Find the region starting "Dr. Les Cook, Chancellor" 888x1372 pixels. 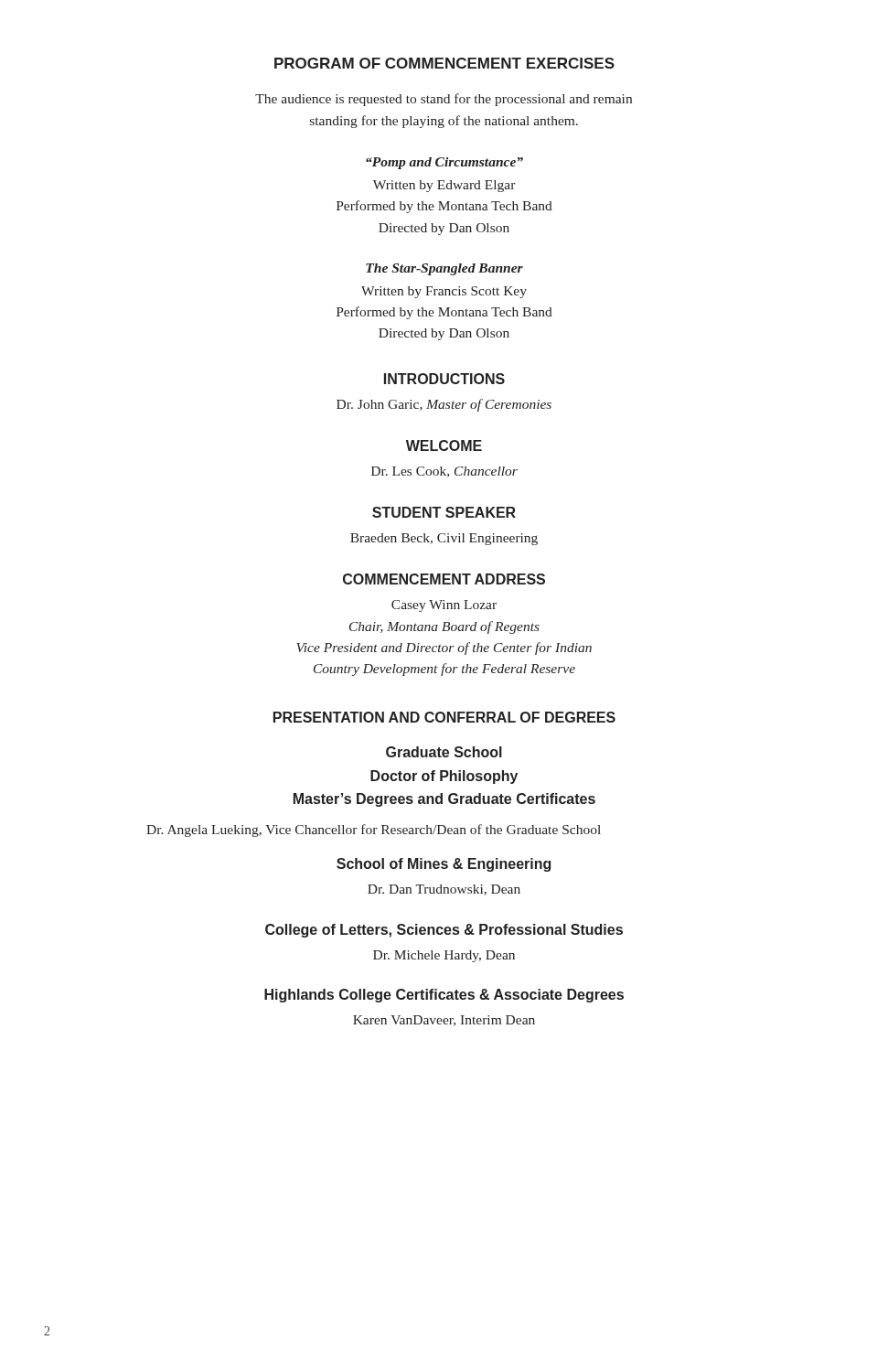tap(444, 470)
